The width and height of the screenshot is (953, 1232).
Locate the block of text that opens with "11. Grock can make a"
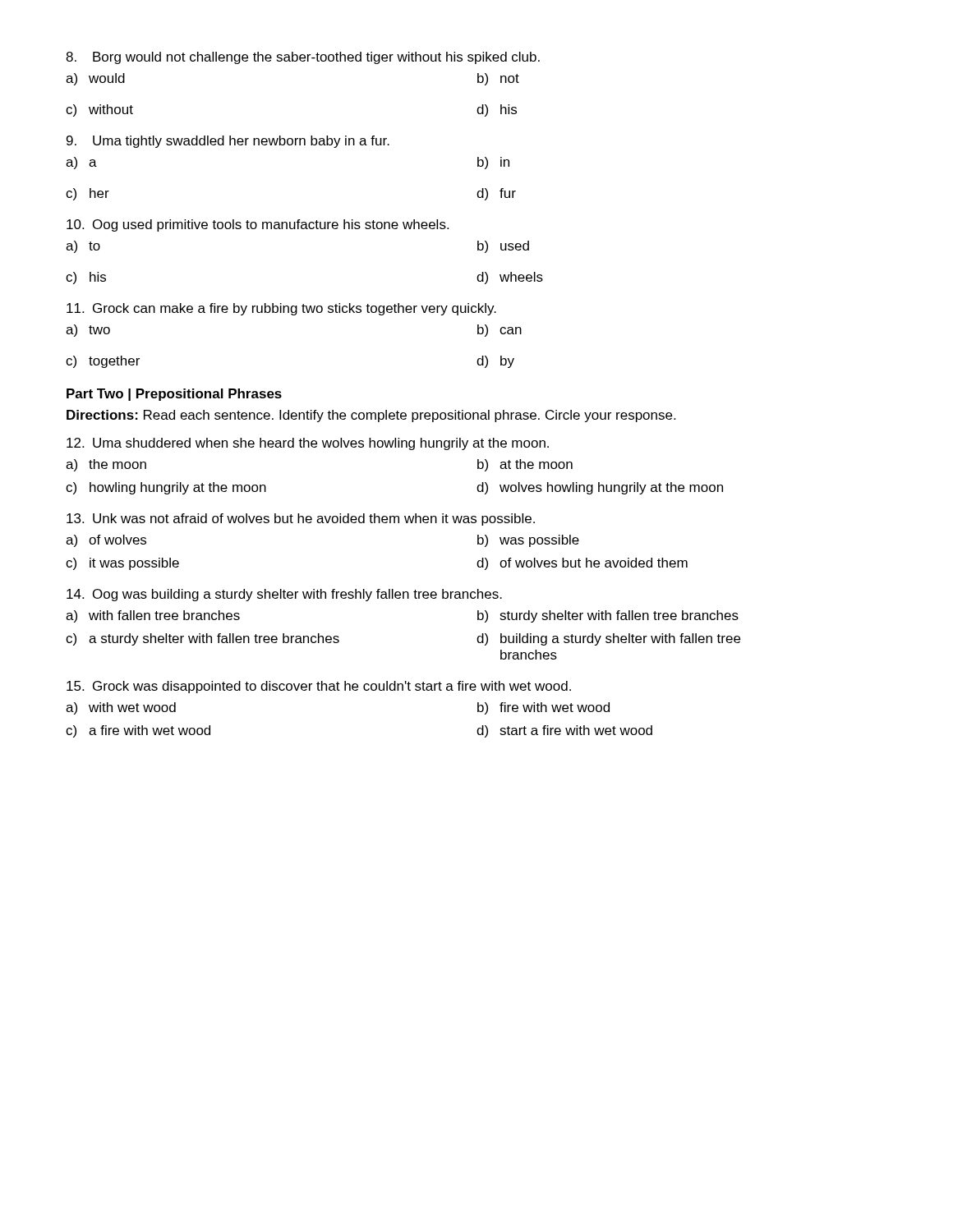click(476, 335)
